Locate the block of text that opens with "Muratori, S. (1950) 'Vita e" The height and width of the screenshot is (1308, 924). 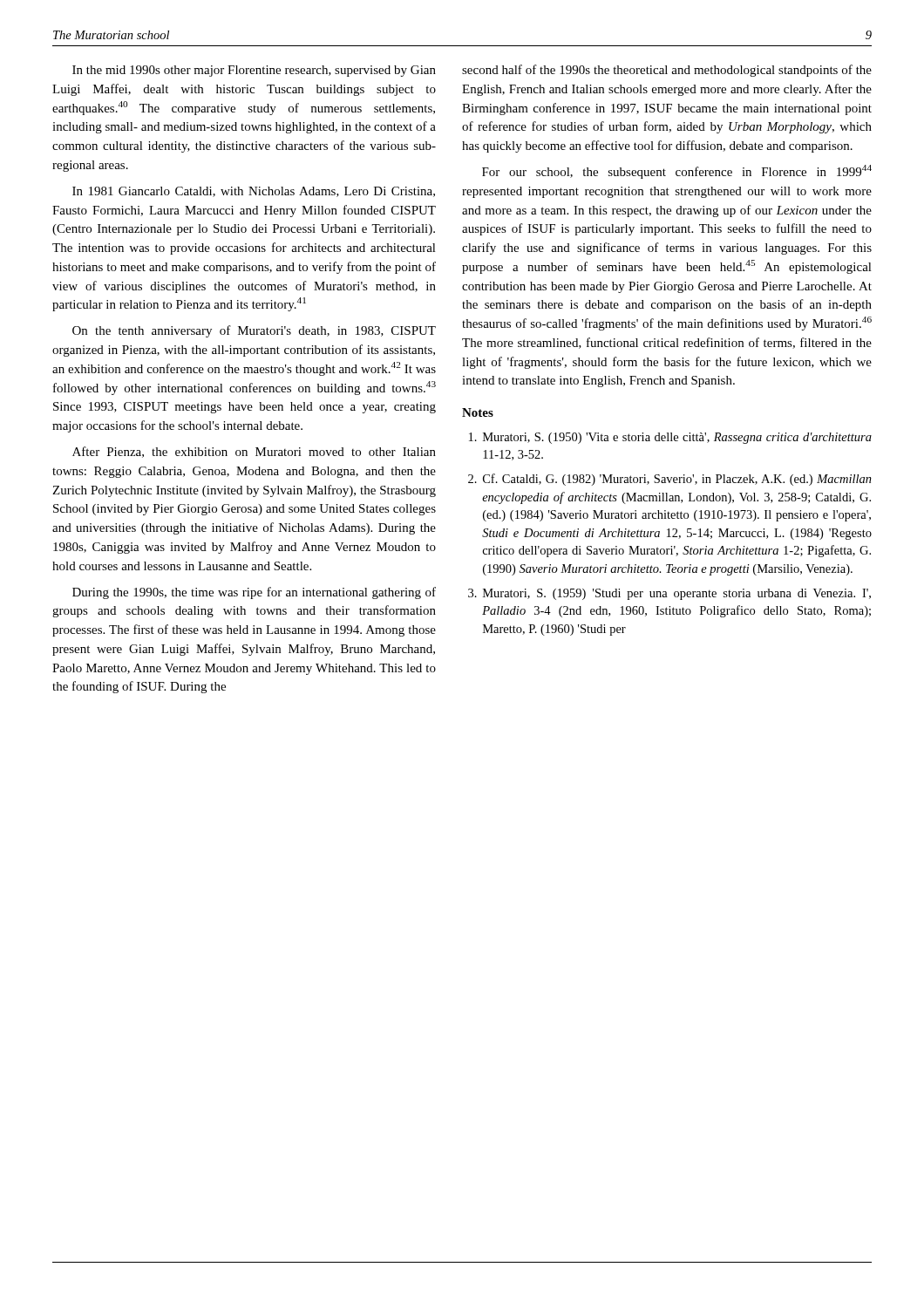tap(667, 446)
